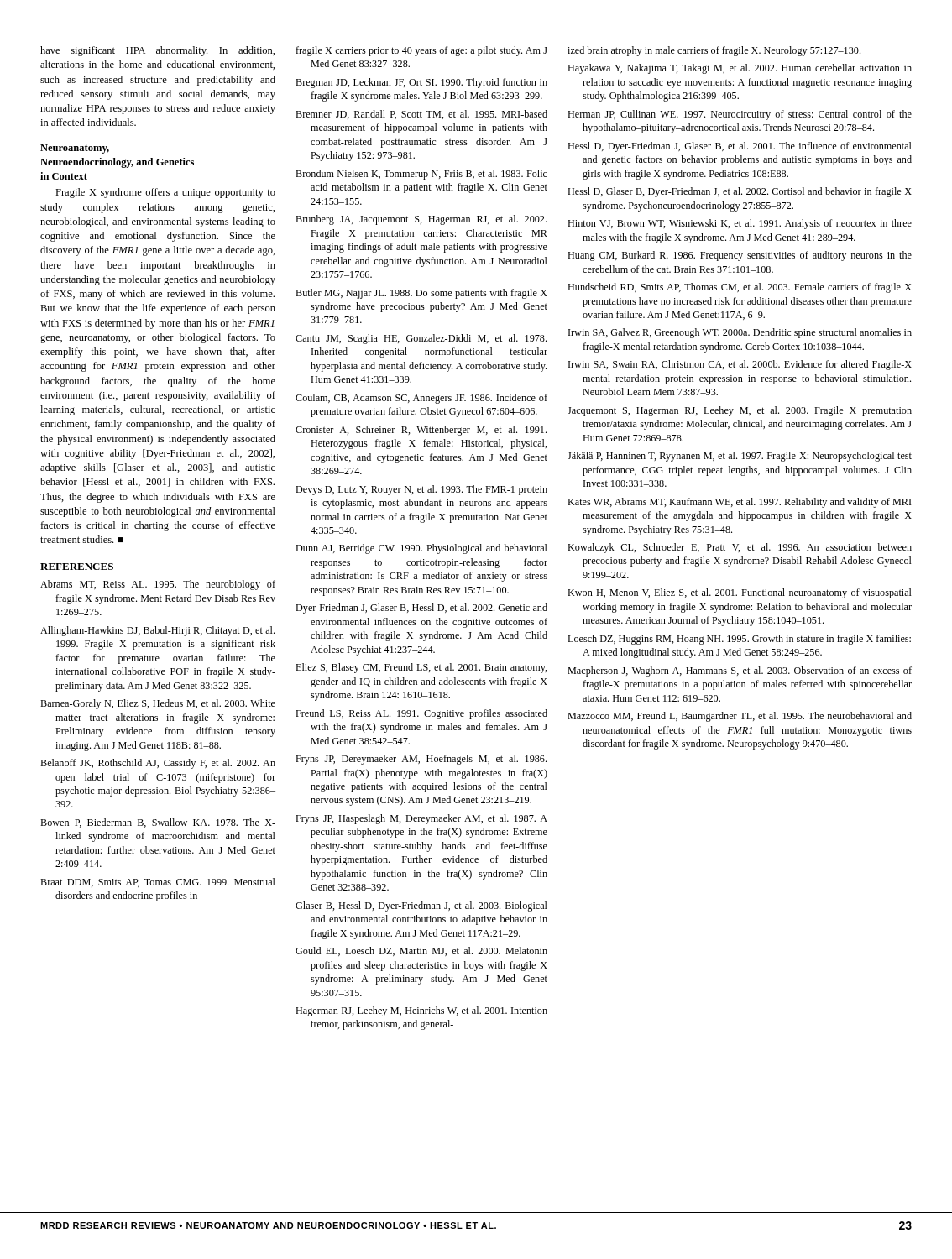The width and height of the screenshot is (952, 1259).
Task: Click on the list item that reads "Irwin SA, Galvez R,"
Action: point(740,340)
